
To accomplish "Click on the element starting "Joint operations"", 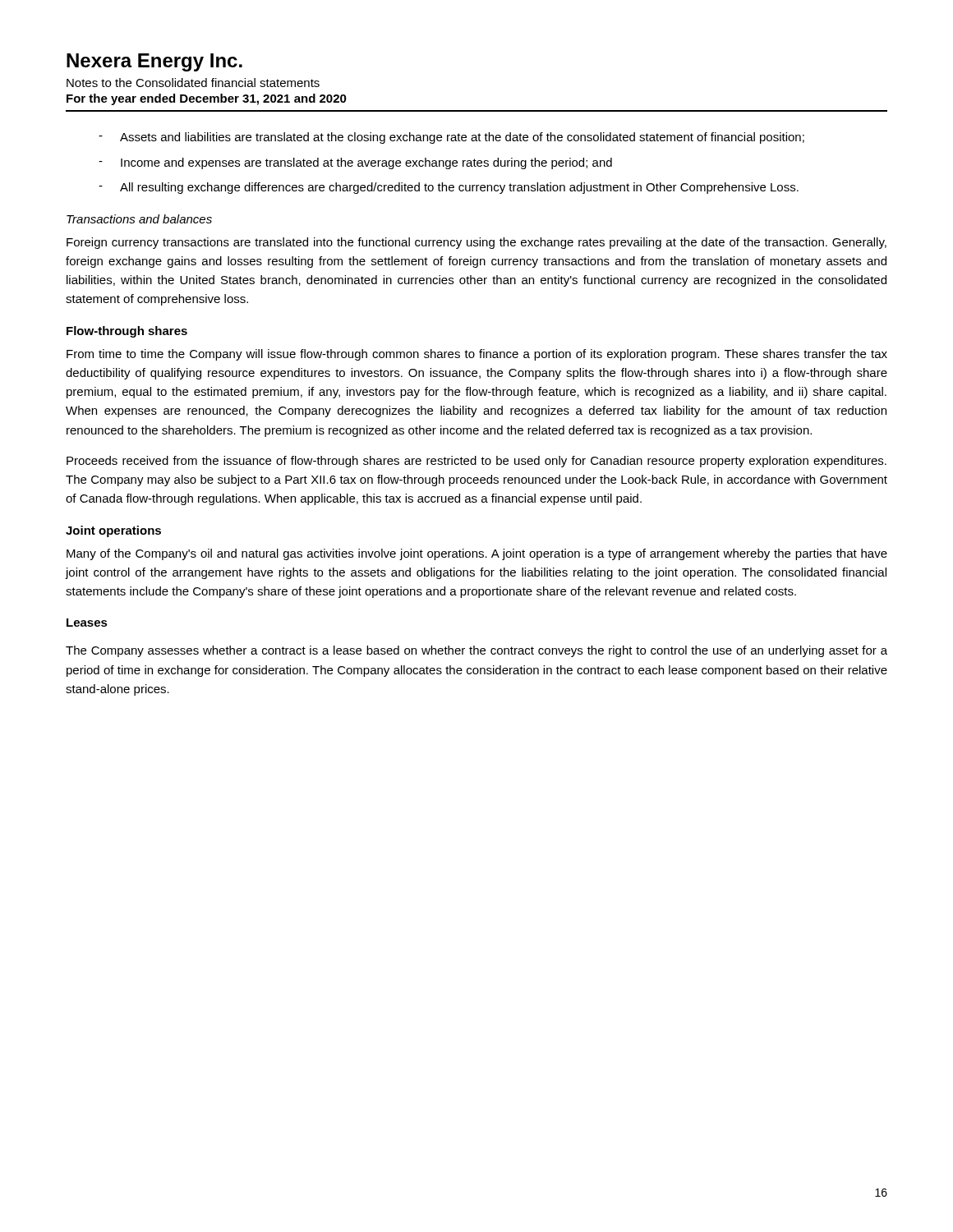I will 114,530.
